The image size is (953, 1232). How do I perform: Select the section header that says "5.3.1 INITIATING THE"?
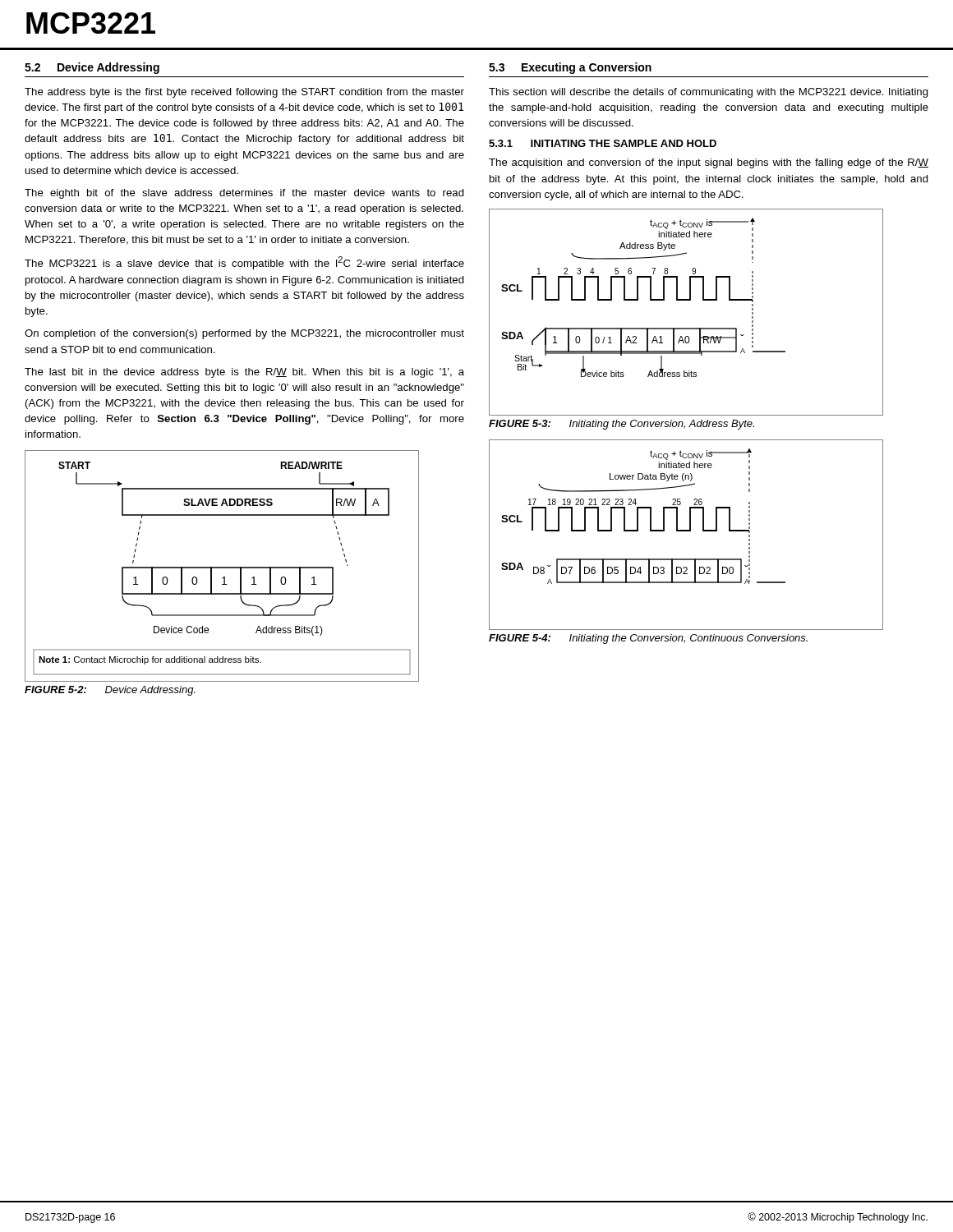click(x=603, y=144)
